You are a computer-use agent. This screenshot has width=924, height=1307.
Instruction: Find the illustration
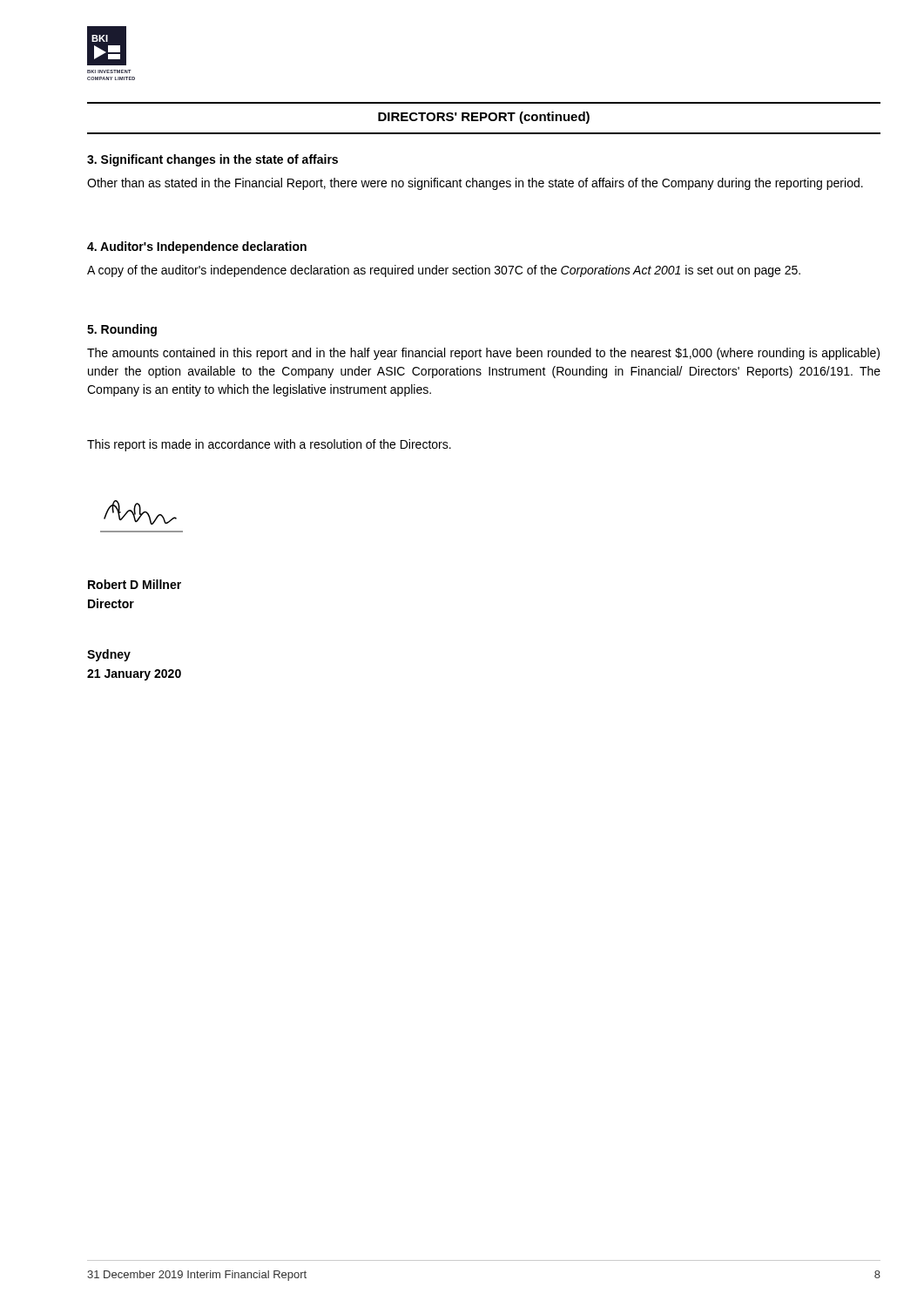(144, 514)
